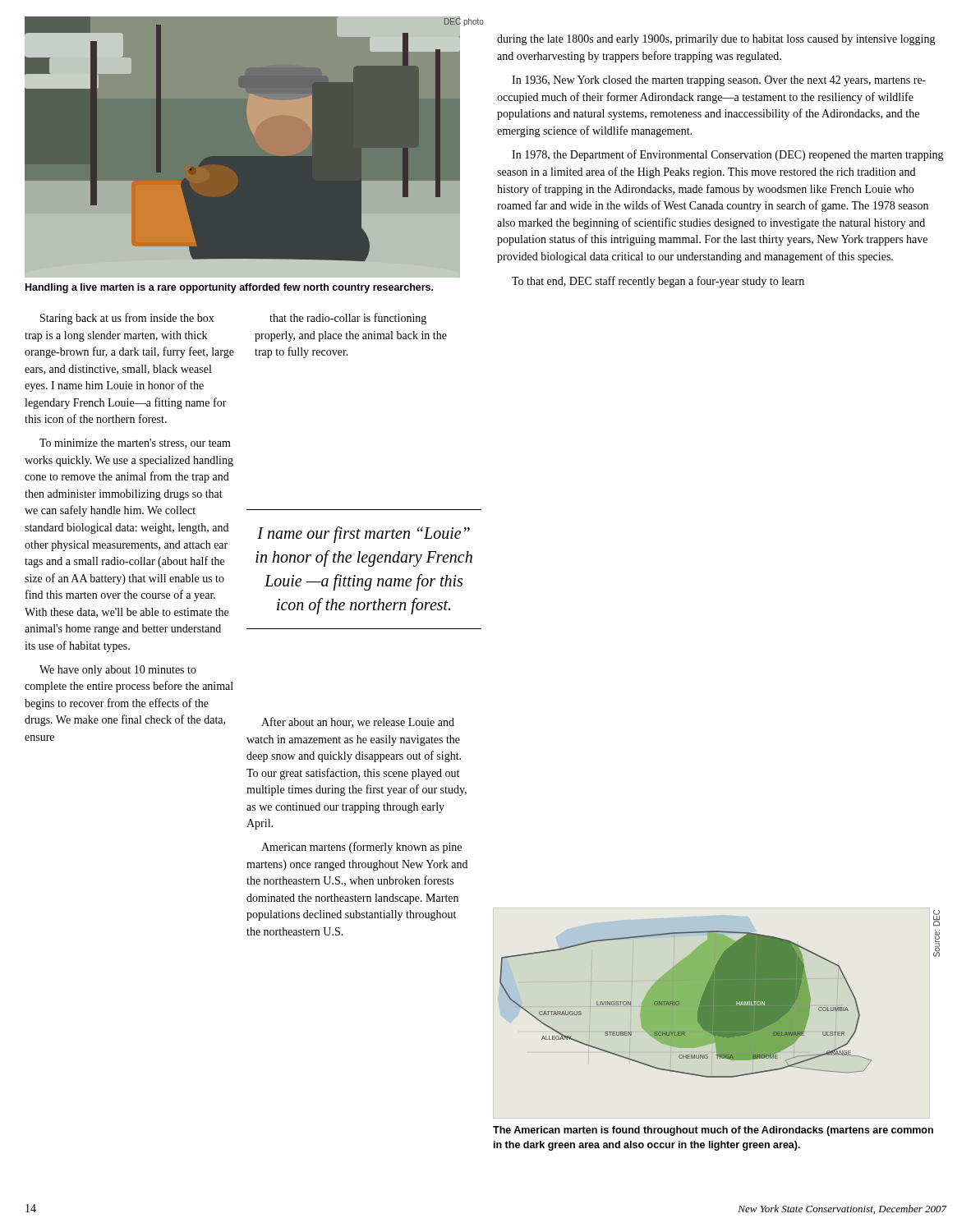Locate the block of text that opens with "during the late"
This screenshot has height=1232, width=971.
click(722, 161)
